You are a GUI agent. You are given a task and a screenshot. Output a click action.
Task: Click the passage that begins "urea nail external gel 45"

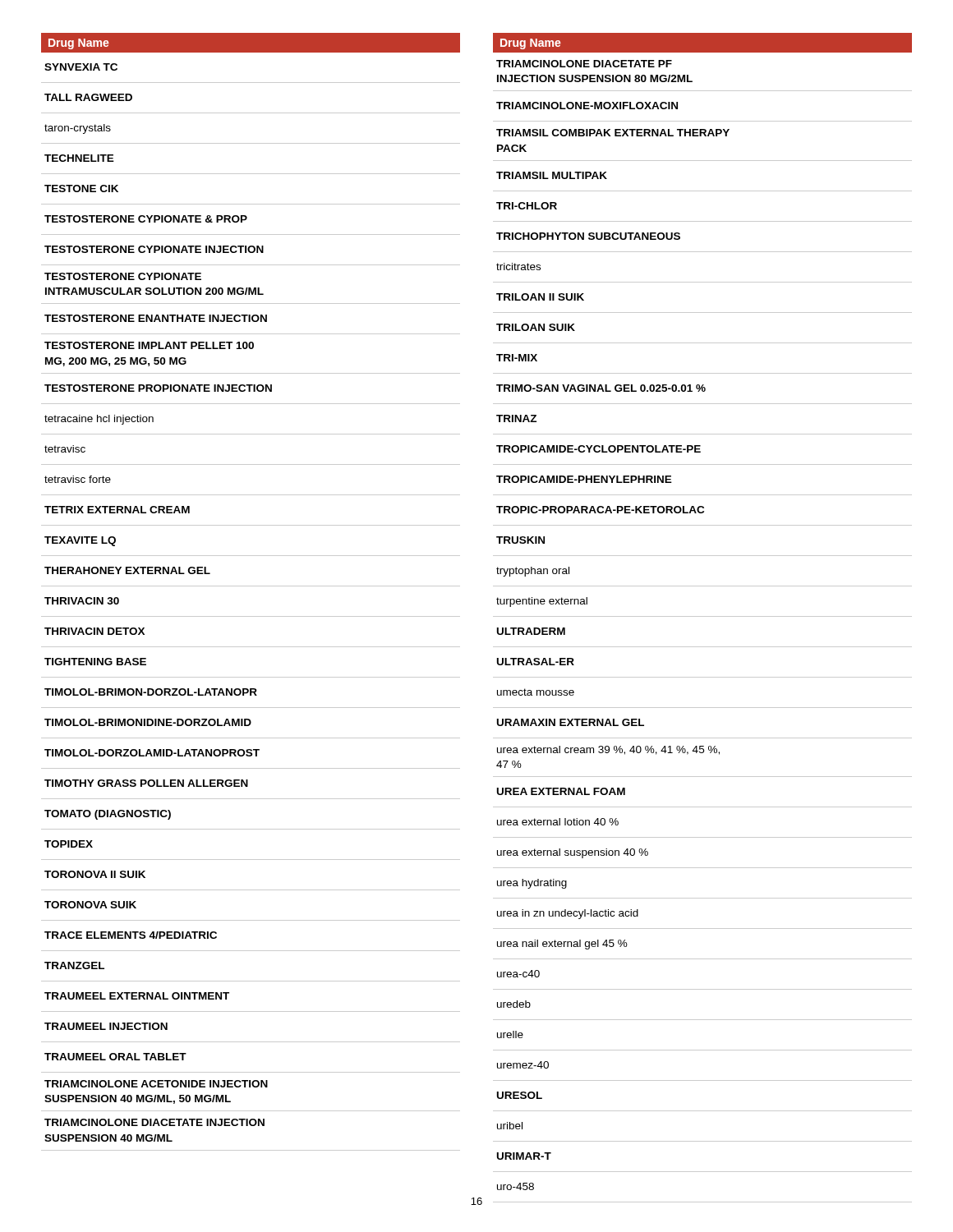tap(562, 943)
